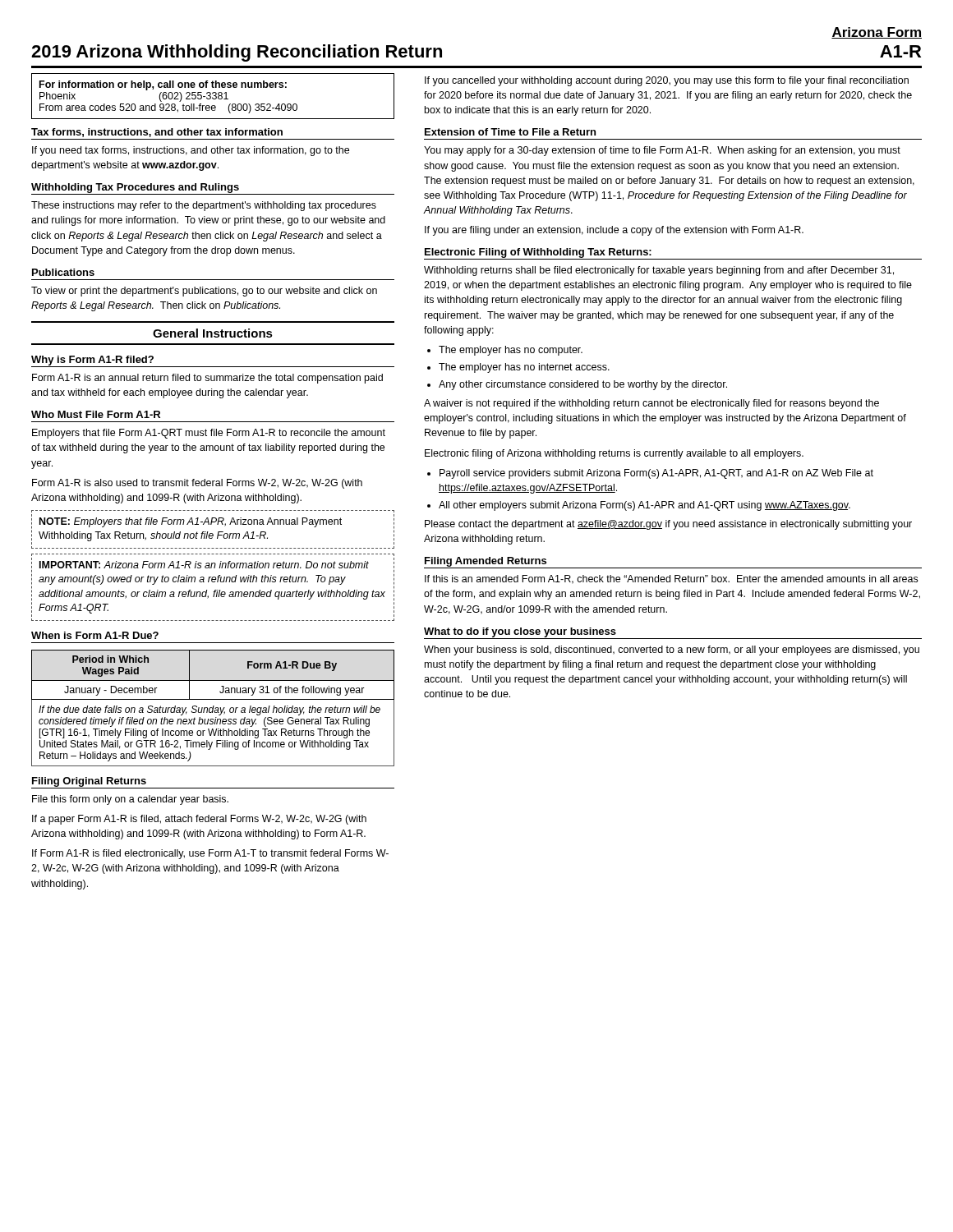Image resolution: width=953 pixels, height=1232 pixels.
Task: Navigate to the element starting "Arizona Form A1-R"
Action: click(x=877, y=44)
